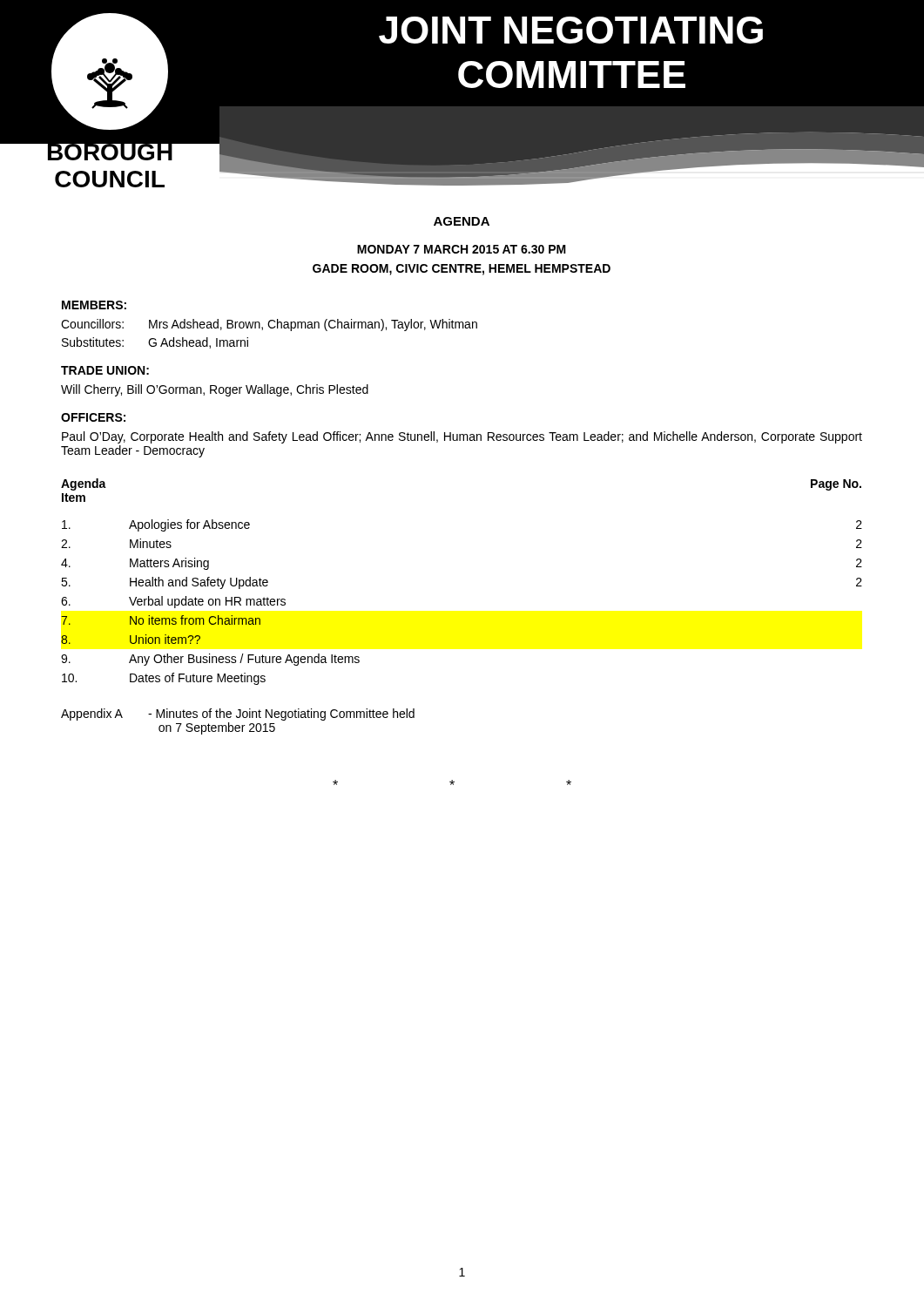Screen dimensions: 1307x924
Task: Locate the section header that says "TRADE UNION:"
Action: click(105, 370)
